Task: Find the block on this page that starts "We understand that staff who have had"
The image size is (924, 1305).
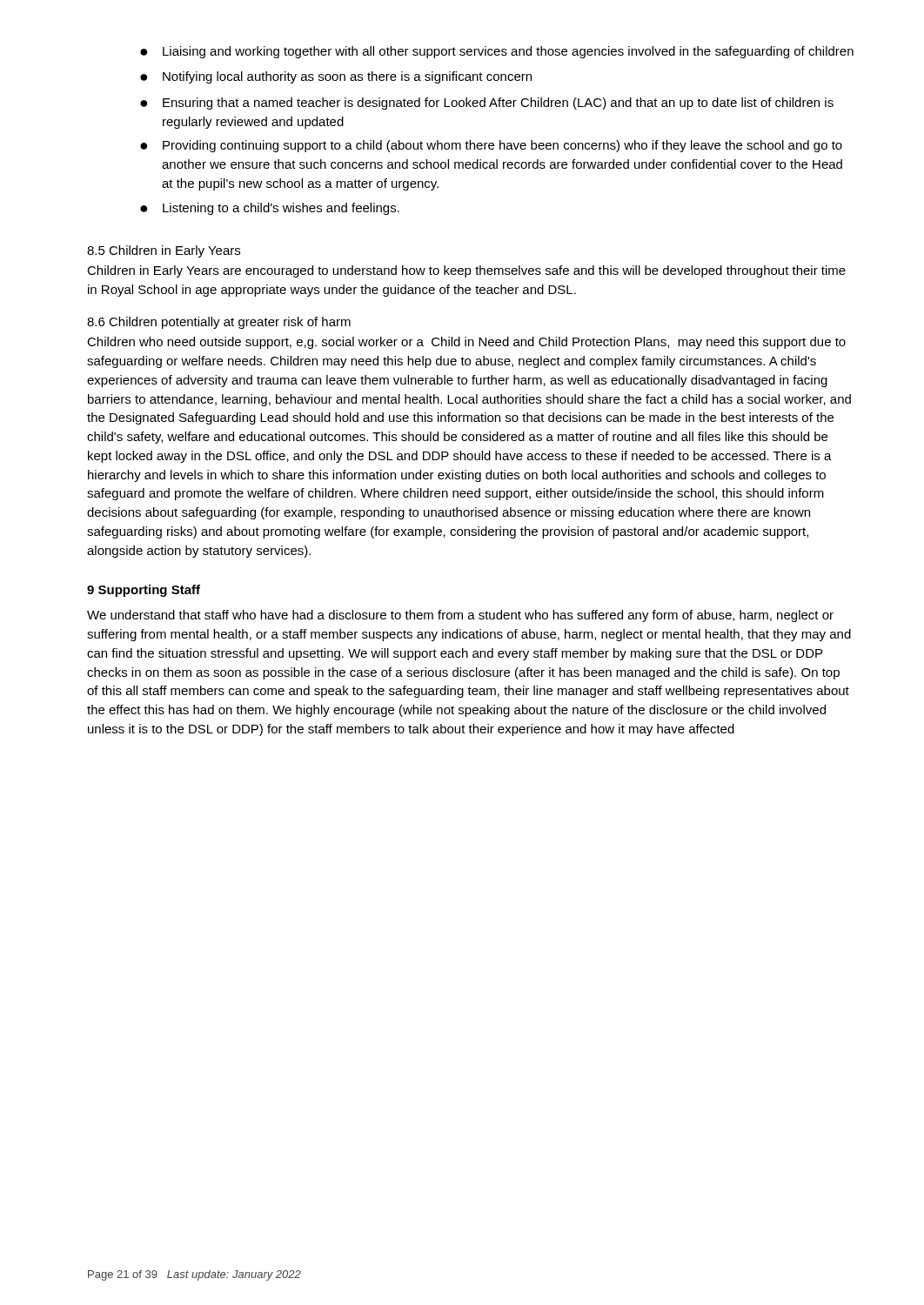Action: pyautogui.click(x=469, y=672)
